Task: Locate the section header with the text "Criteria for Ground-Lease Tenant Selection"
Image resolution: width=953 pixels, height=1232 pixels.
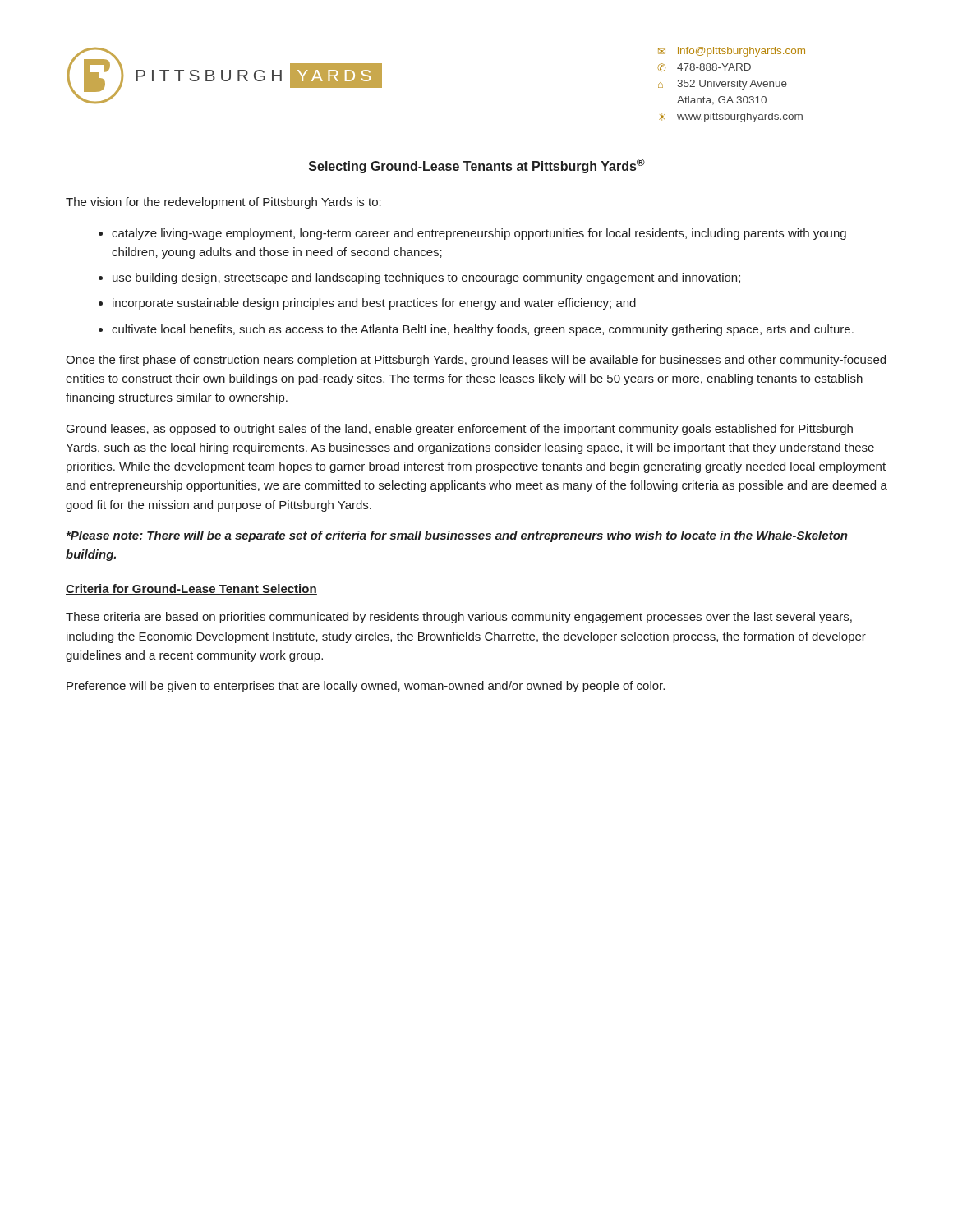Action: [191, 589]
